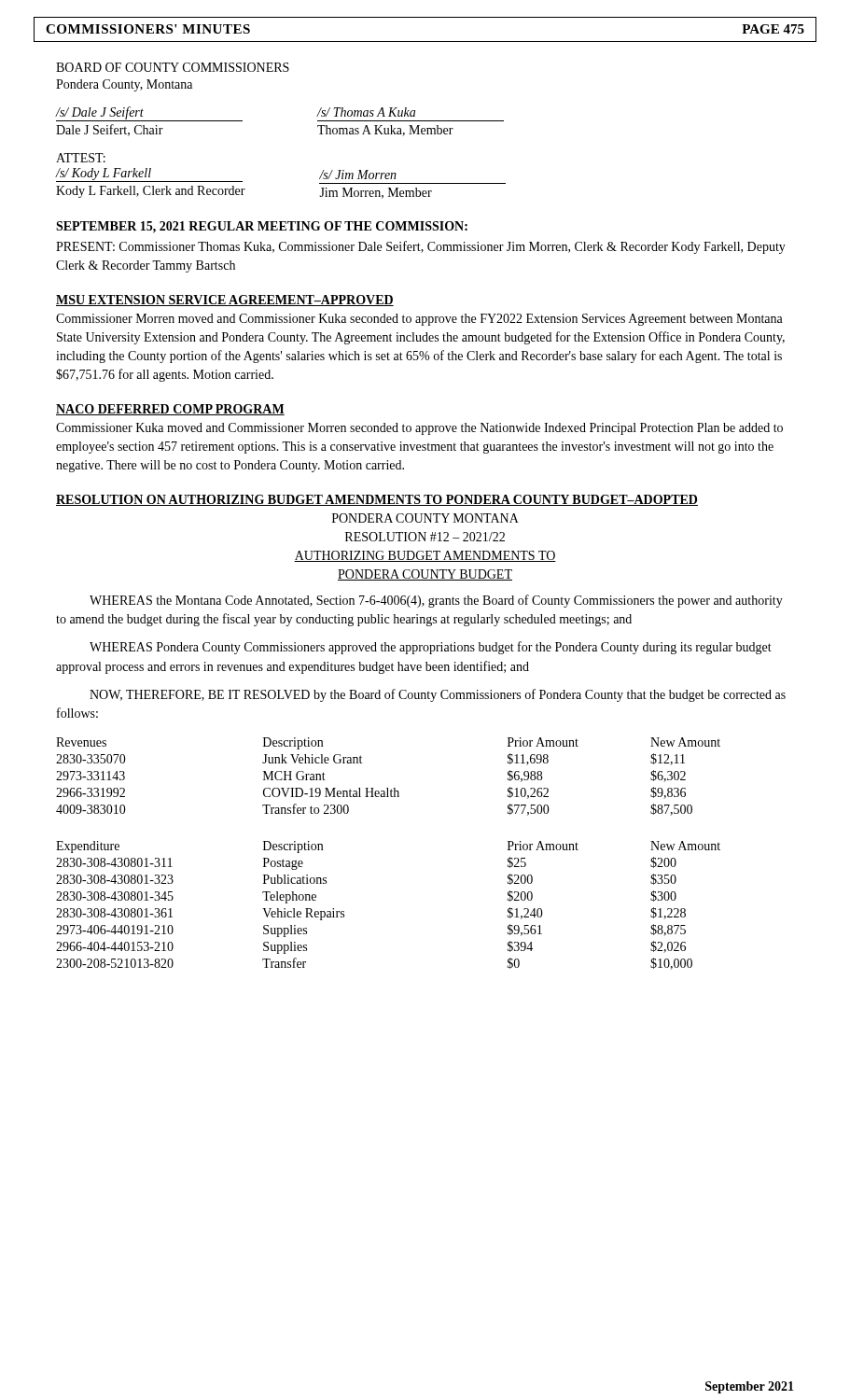The height and width of the screenshot is (1400, 850).
Task: Find the table that mentions "Transfer to 2300"
Action: click(x=425, y=777)
